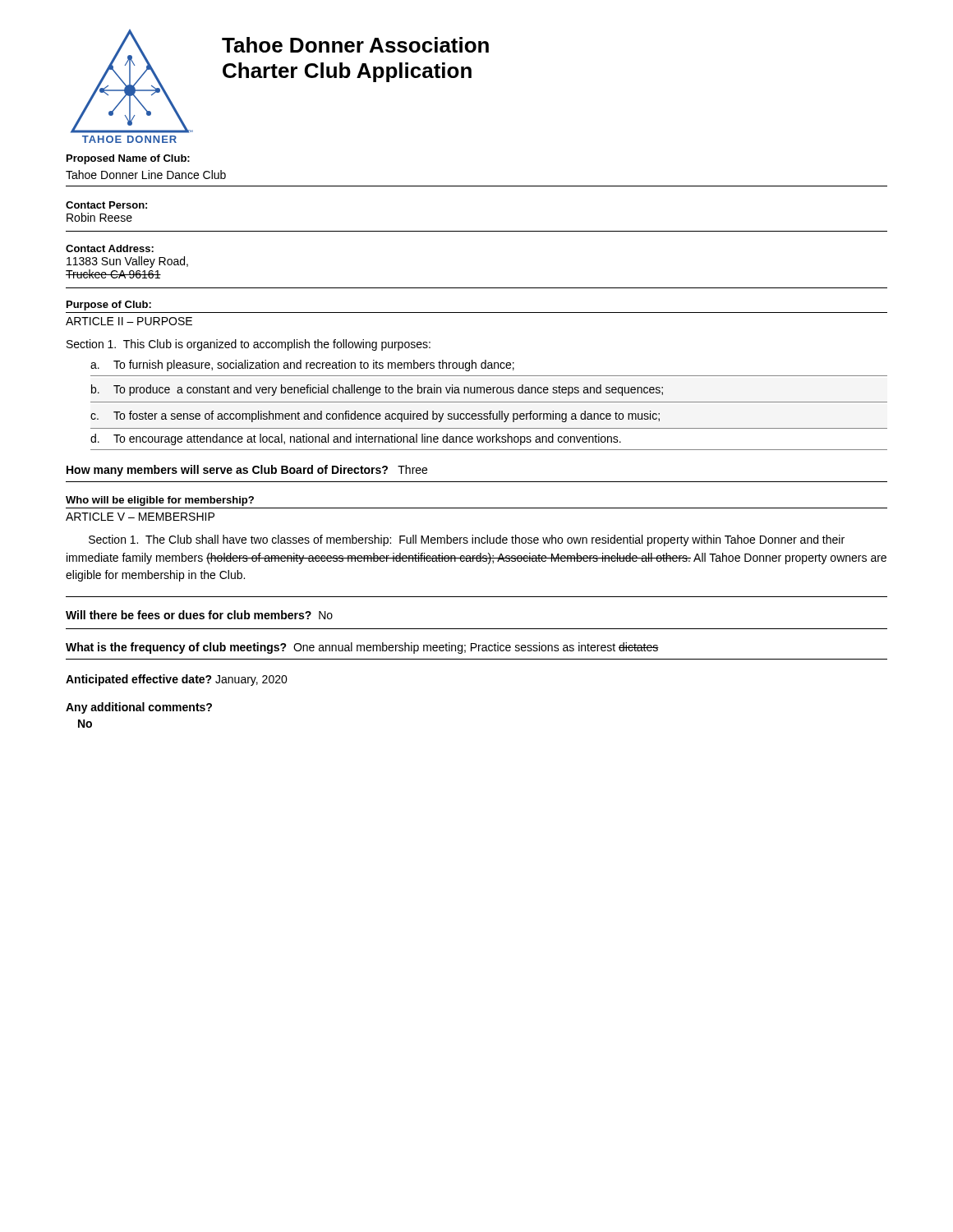
Task: Find the text starting "Who will be"
Action: point(160,500)
